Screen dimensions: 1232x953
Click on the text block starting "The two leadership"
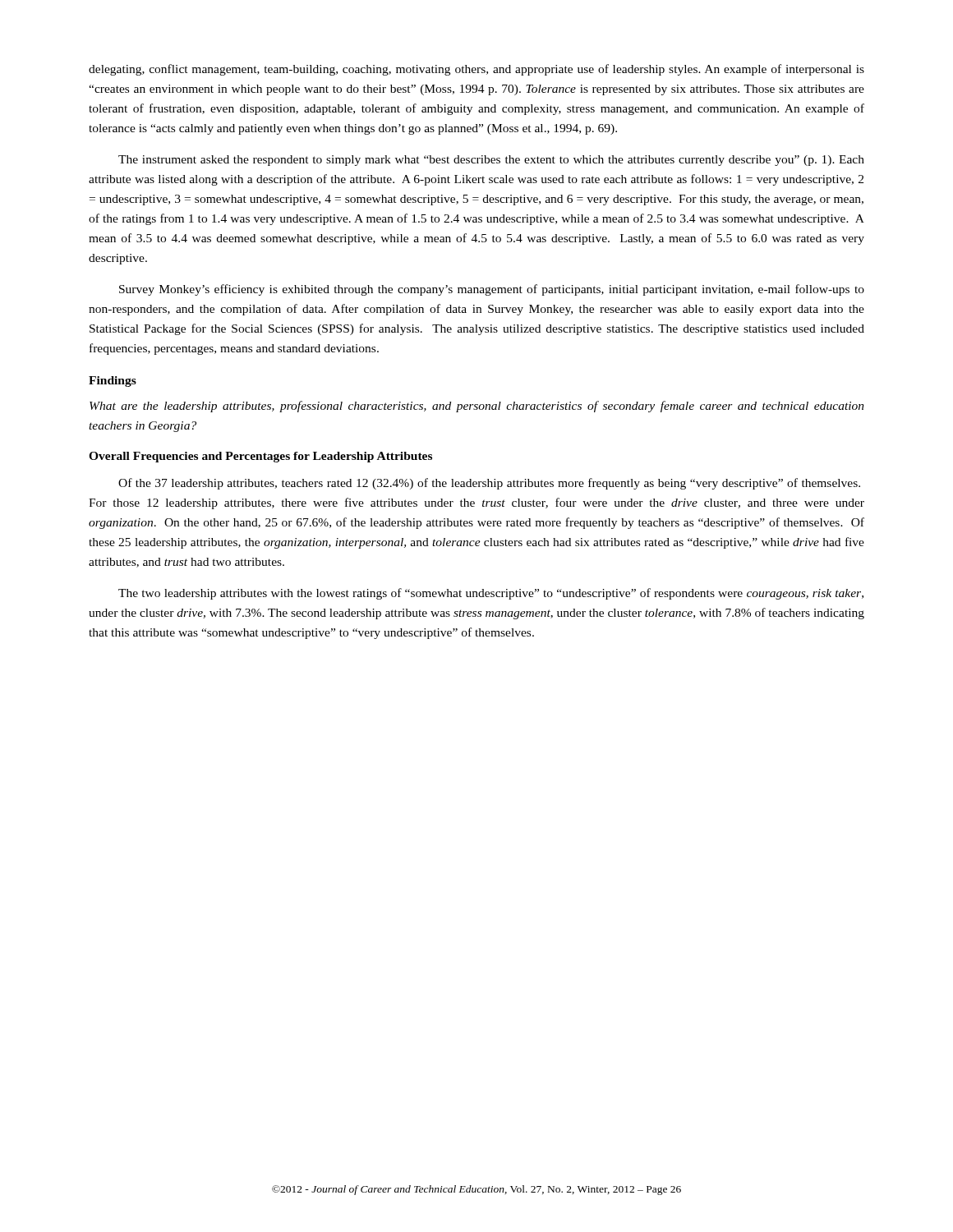click(x=476, y=613)
